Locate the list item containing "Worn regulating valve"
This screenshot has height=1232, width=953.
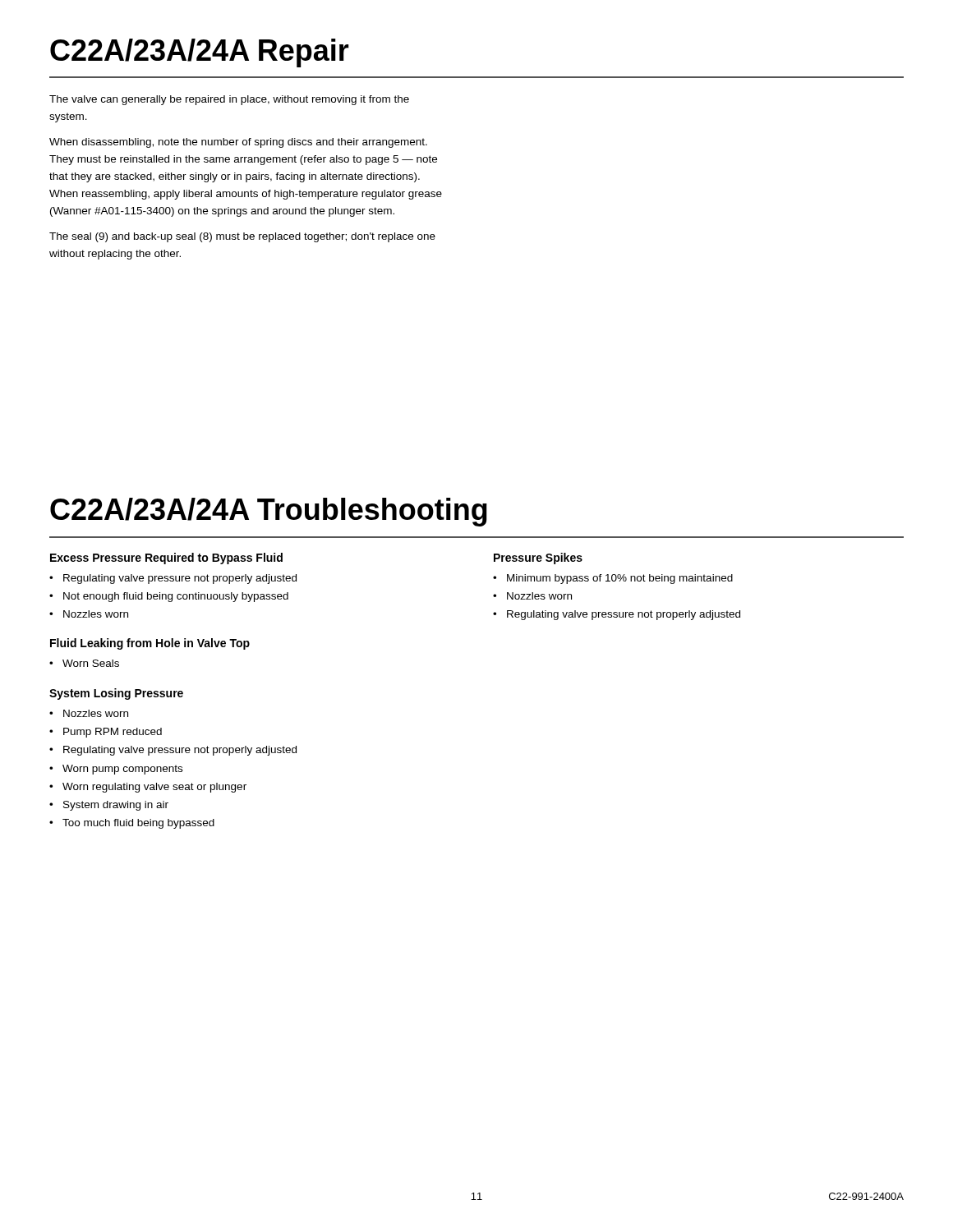click(154, 786)
